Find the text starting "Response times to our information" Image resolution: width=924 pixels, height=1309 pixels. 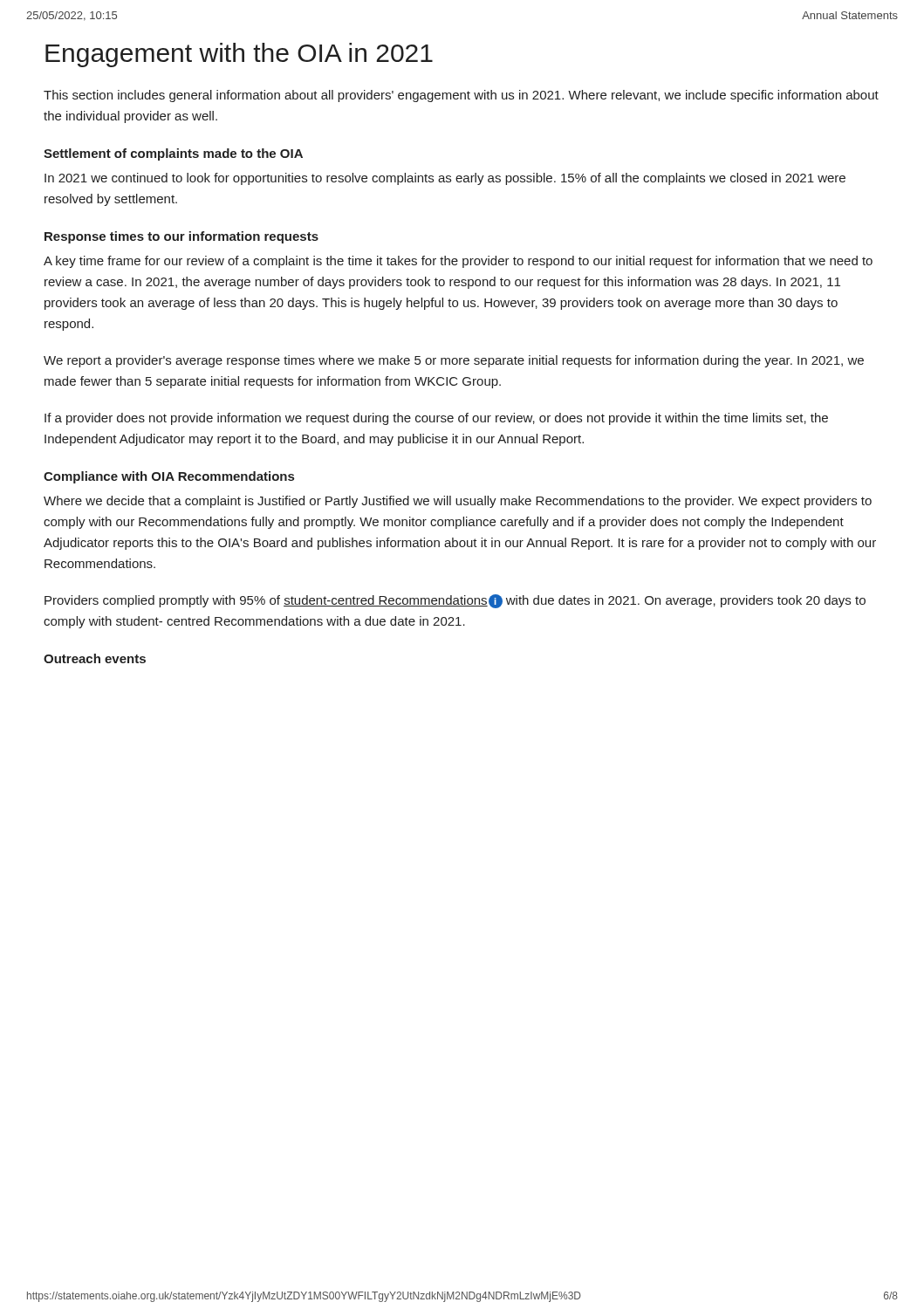181,236
